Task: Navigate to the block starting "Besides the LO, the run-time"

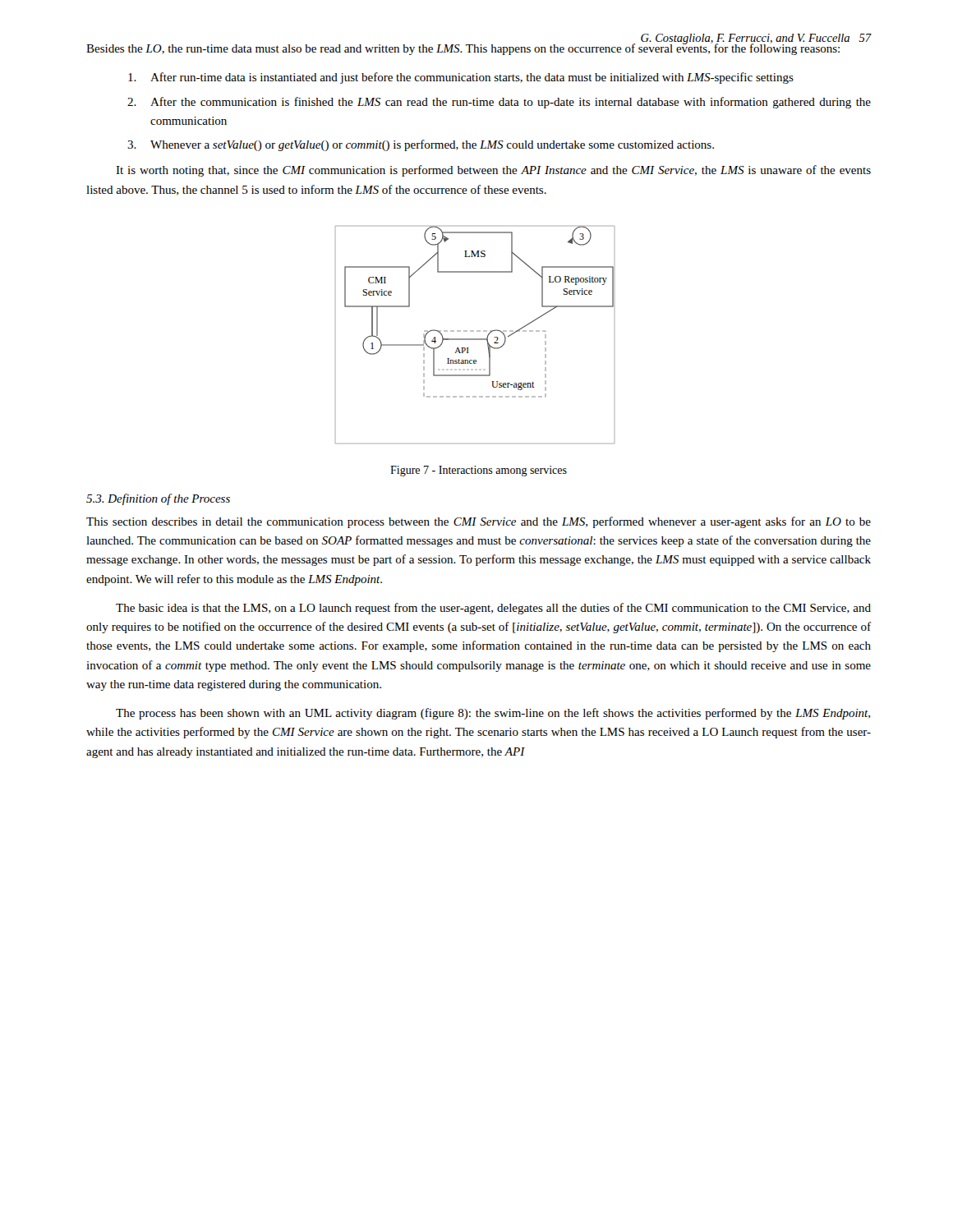Action: (463, 48)
